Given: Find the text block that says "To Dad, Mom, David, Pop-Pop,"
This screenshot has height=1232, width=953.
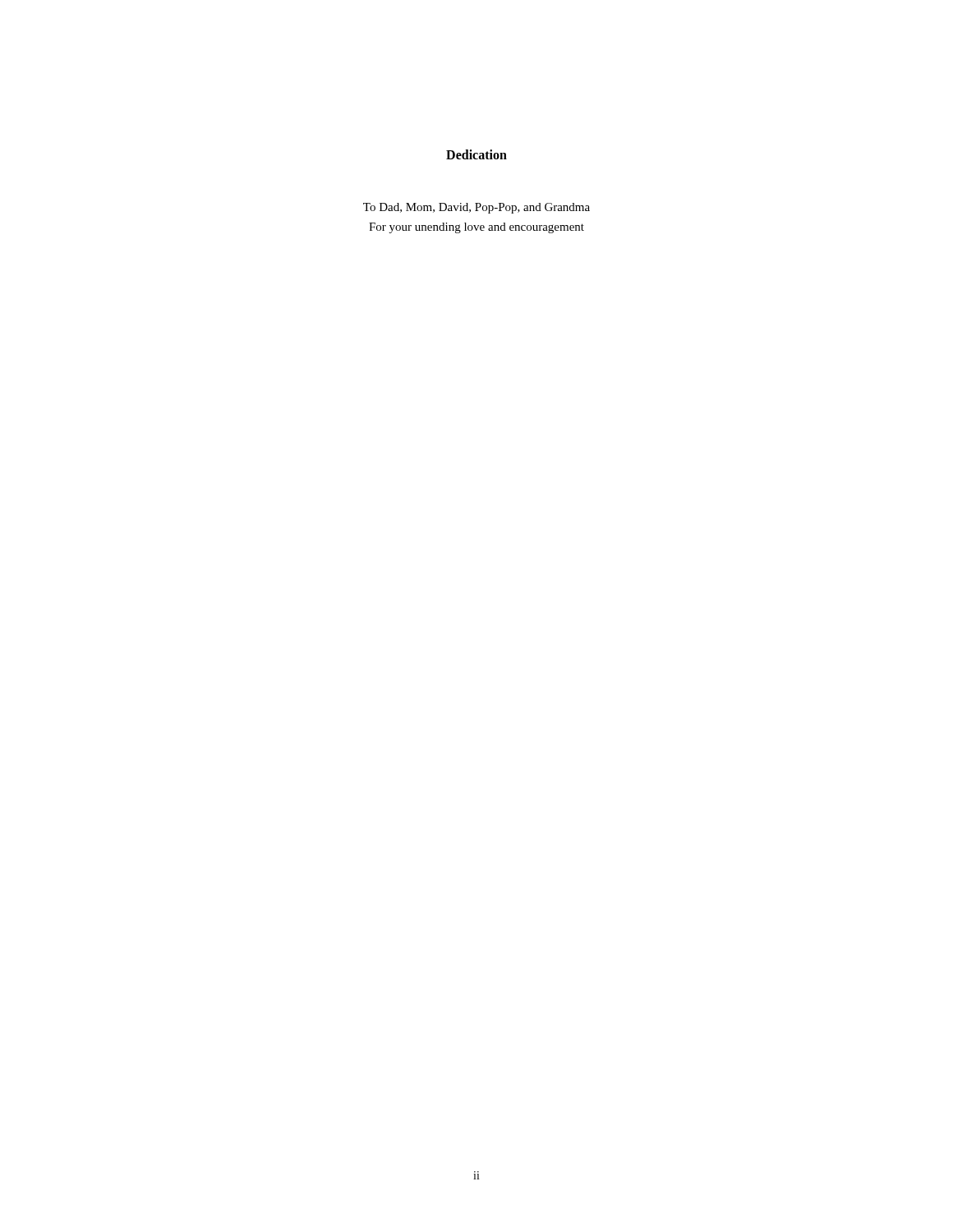Looking at the screenshot, I should [476, 217].
